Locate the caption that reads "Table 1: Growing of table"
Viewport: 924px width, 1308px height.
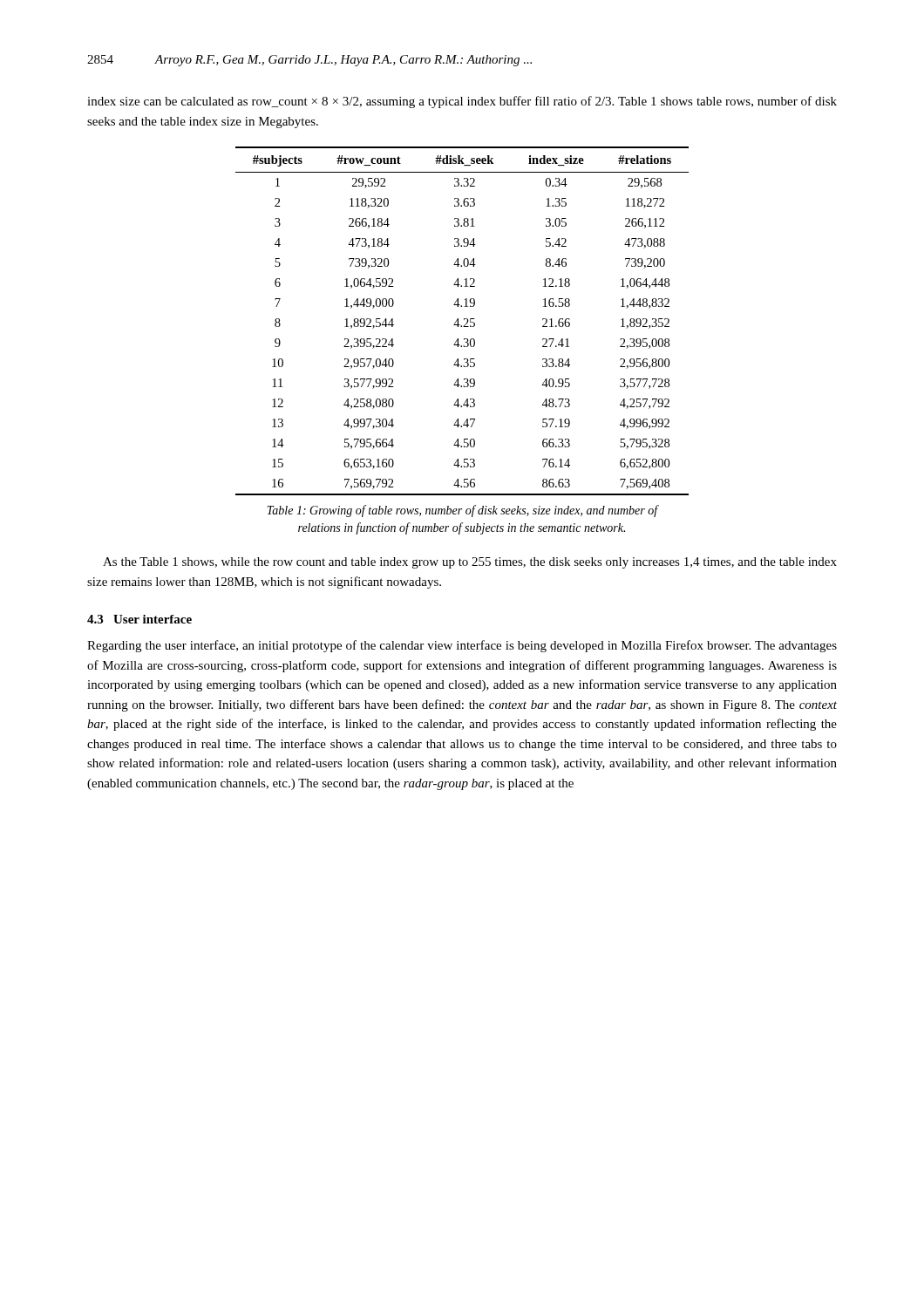pos(462,519)
